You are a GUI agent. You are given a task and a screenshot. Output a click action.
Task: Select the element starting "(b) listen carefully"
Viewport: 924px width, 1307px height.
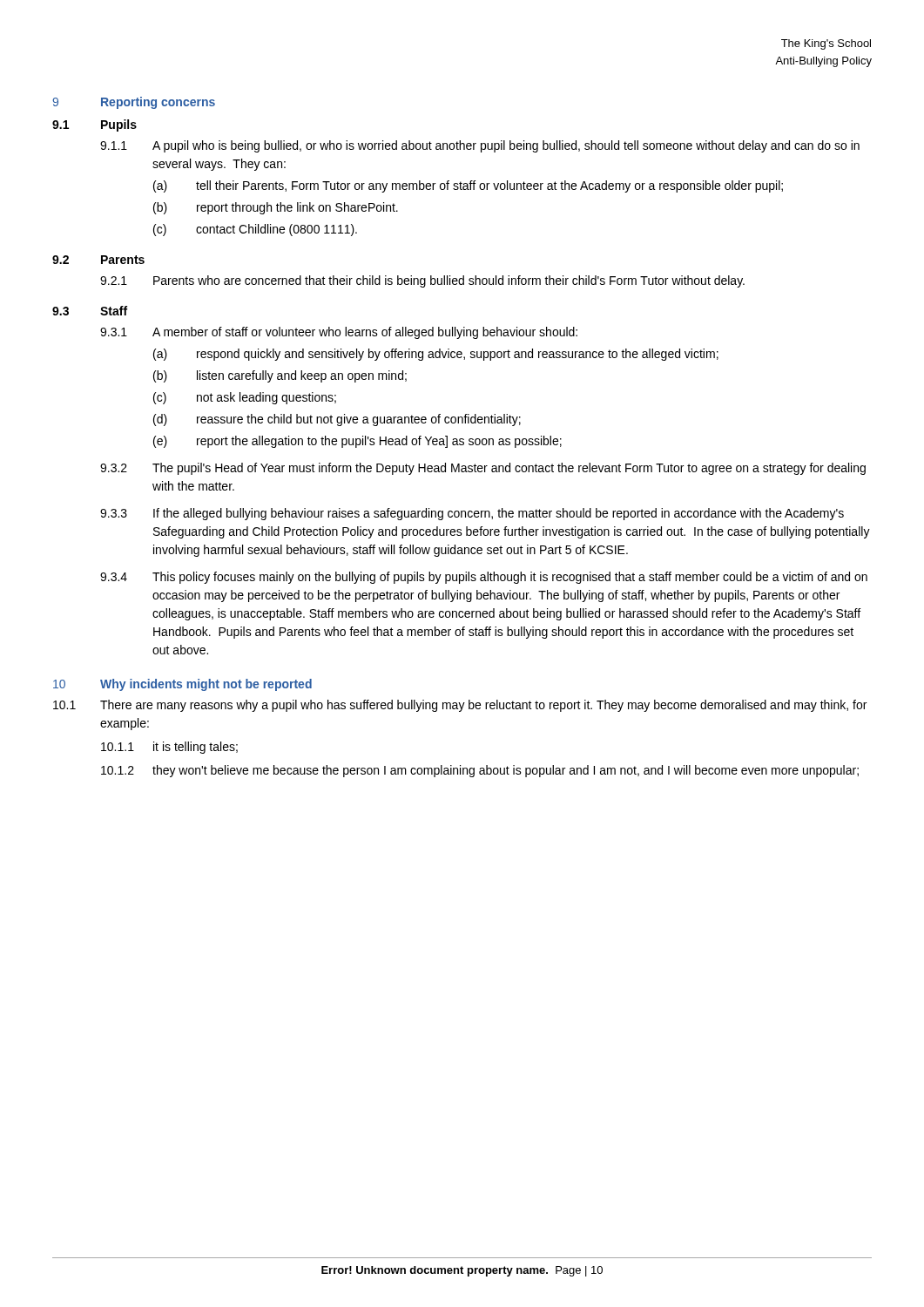tap(280, 376)
